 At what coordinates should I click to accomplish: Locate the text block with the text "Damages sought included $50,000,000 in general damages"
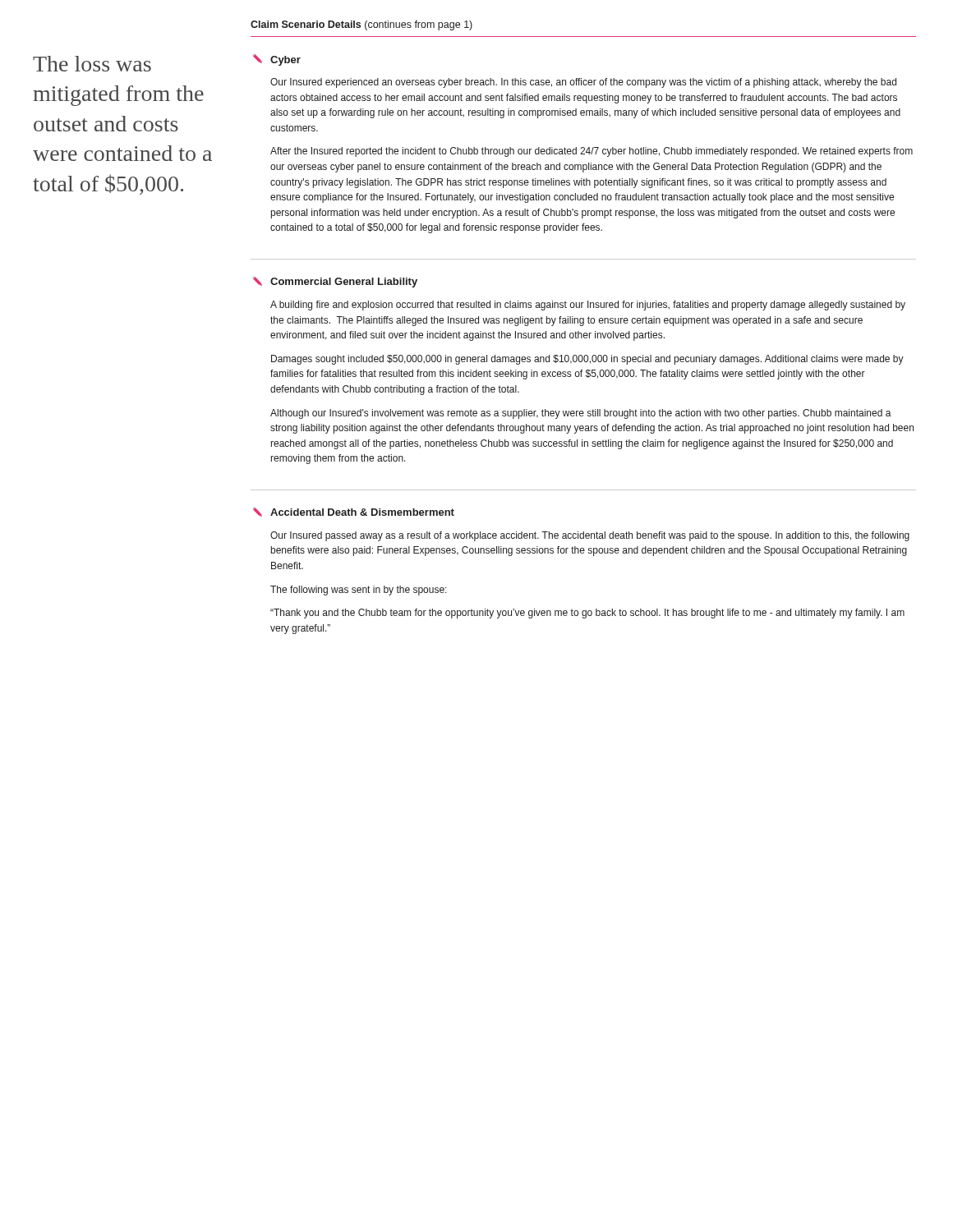(x=587, y=374)
